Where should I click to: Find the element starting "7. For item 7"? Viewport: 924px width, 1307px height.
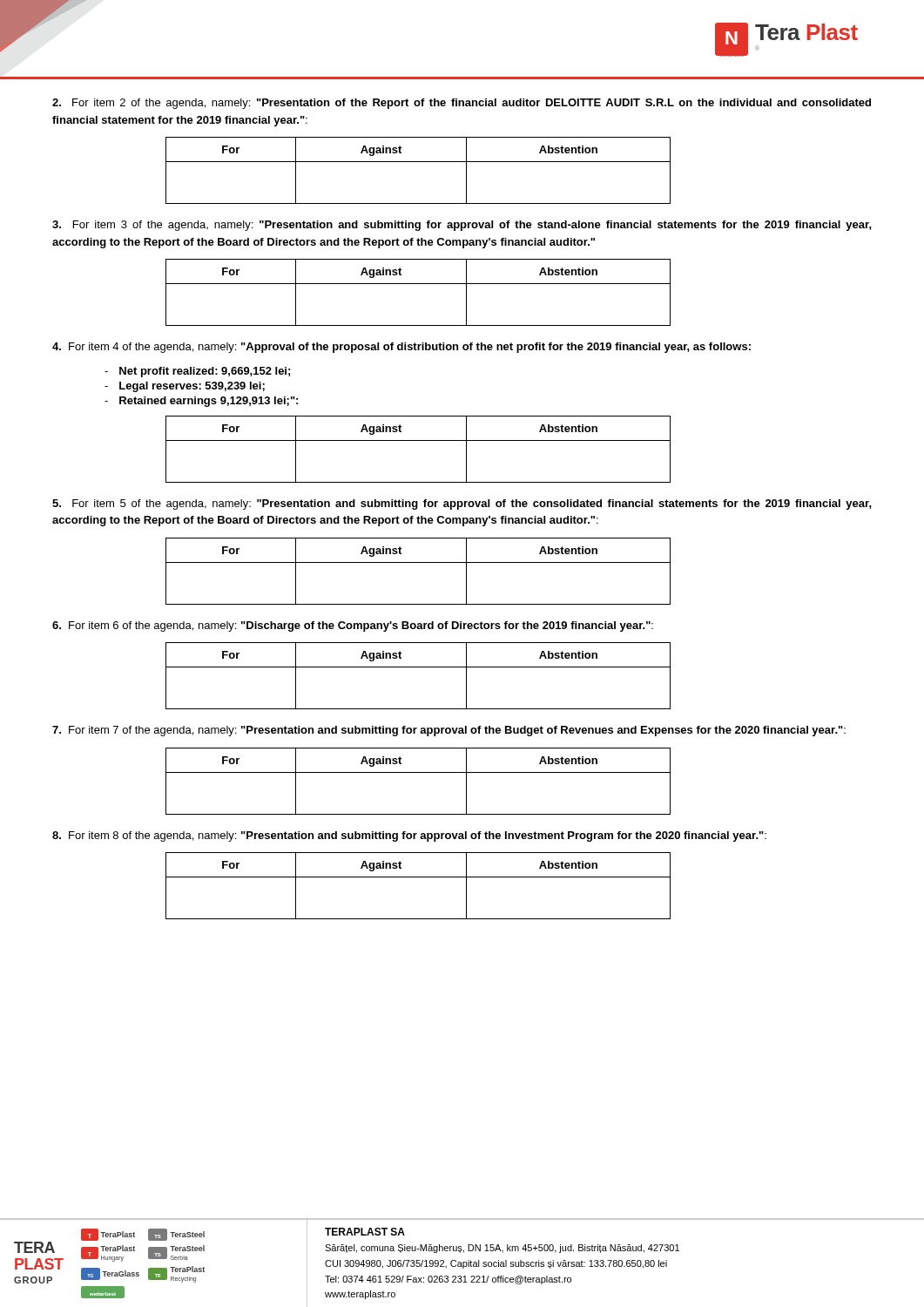tap(449, 730)
